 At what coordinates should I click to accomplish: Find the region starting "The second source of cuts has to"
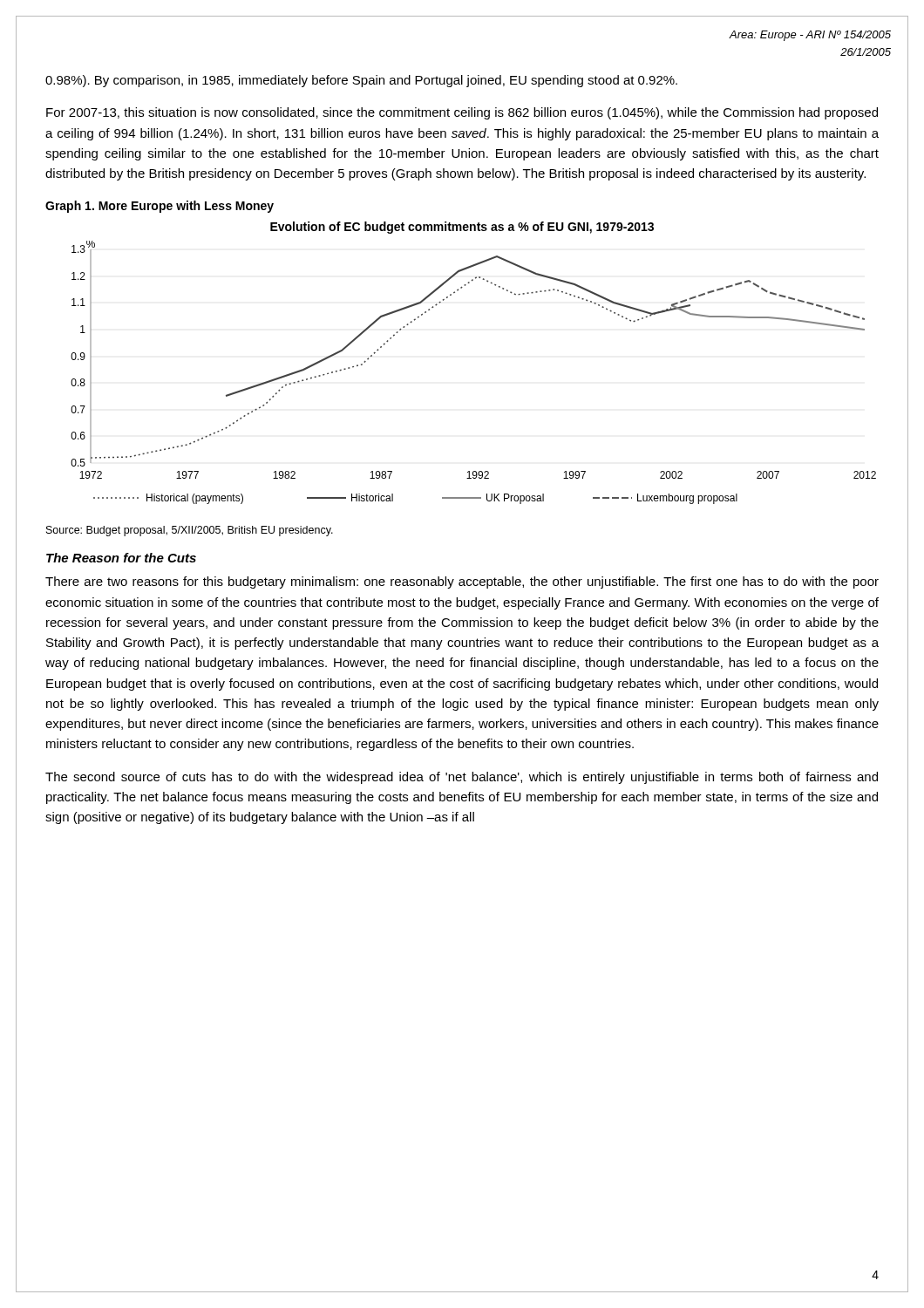[462, 796]
